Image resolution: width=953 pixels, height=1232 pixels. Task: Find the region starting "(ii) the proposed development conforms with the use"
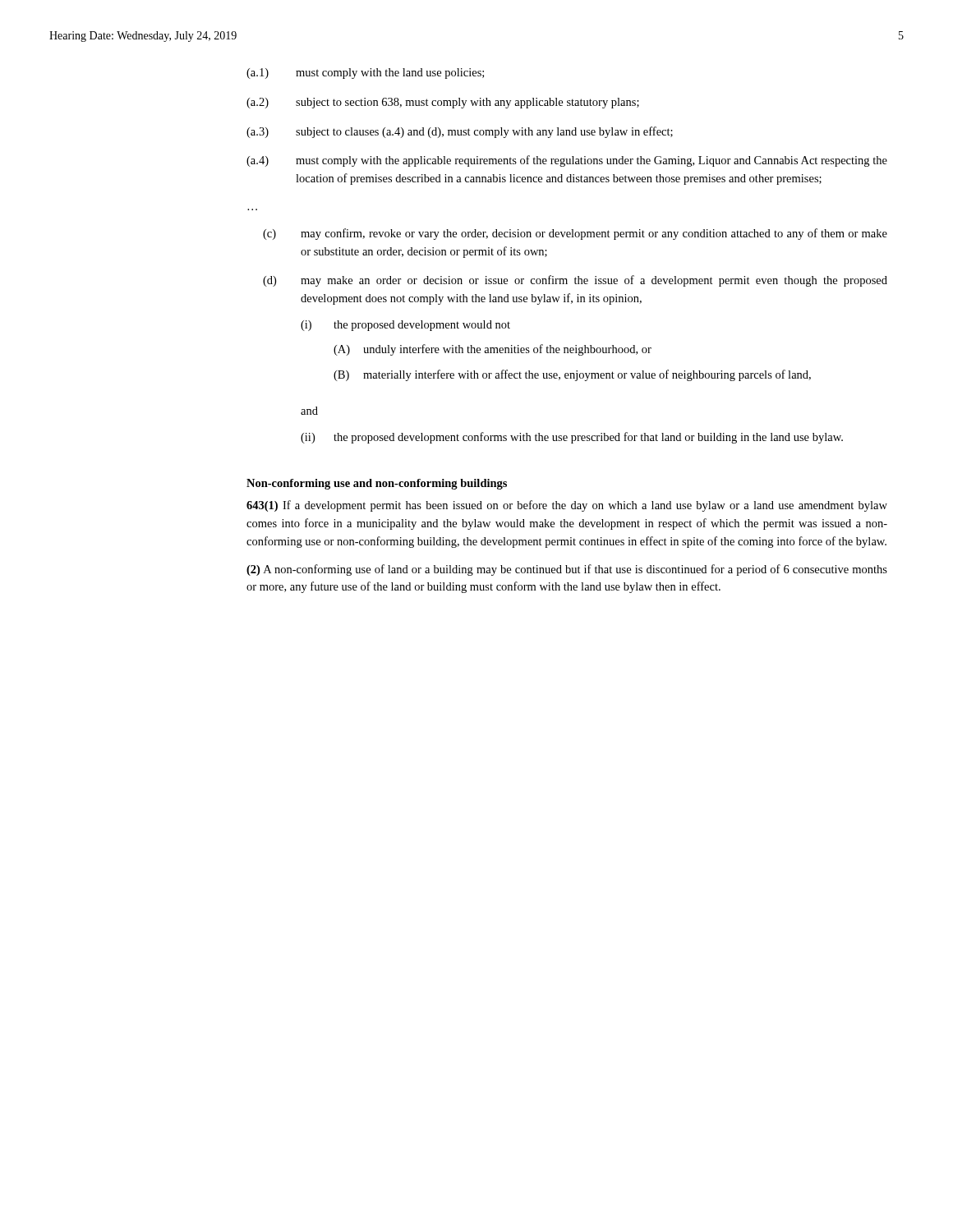tap(594, 437)
